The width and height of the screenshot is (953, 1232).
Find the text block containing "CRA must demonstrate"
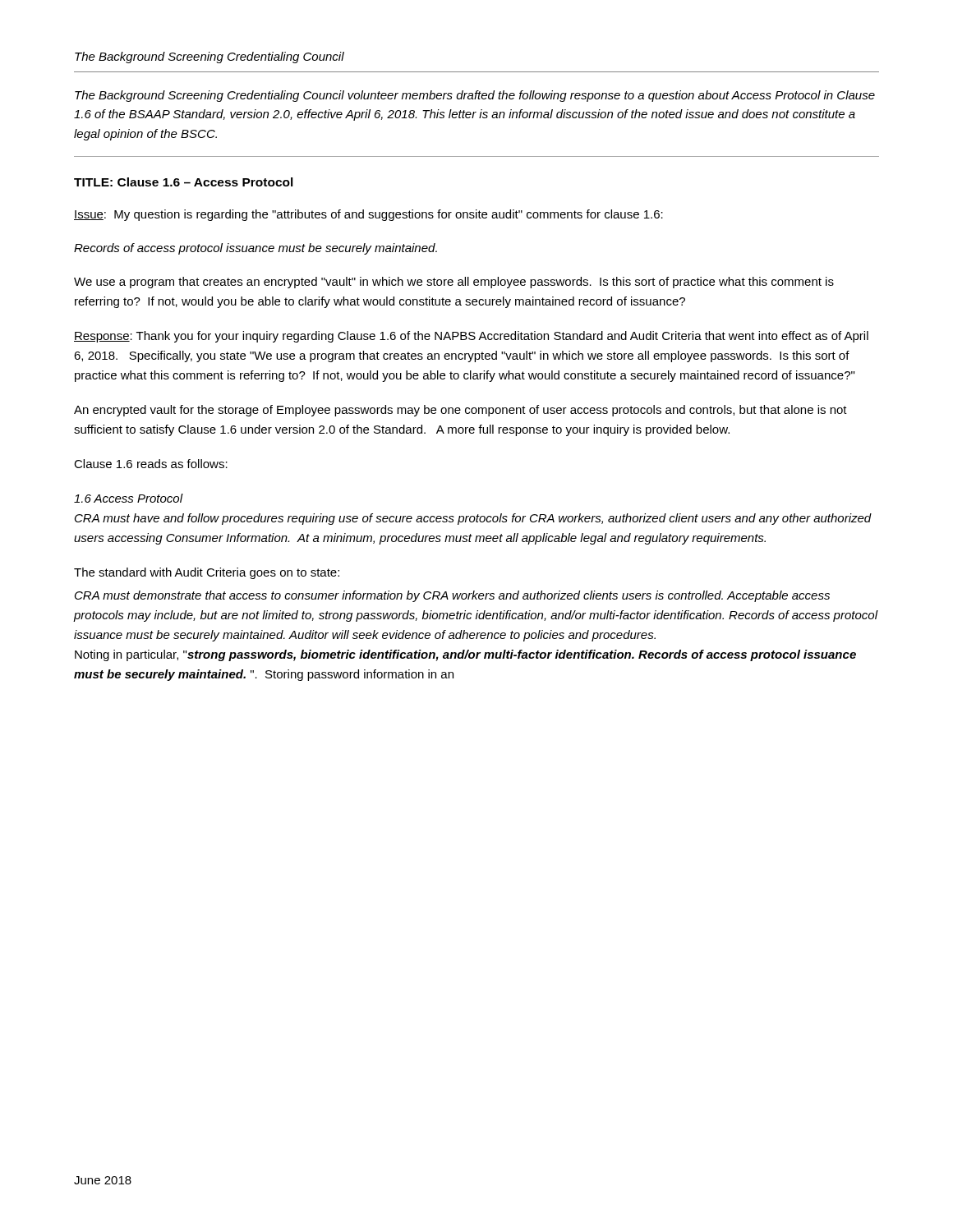(476, 635)
